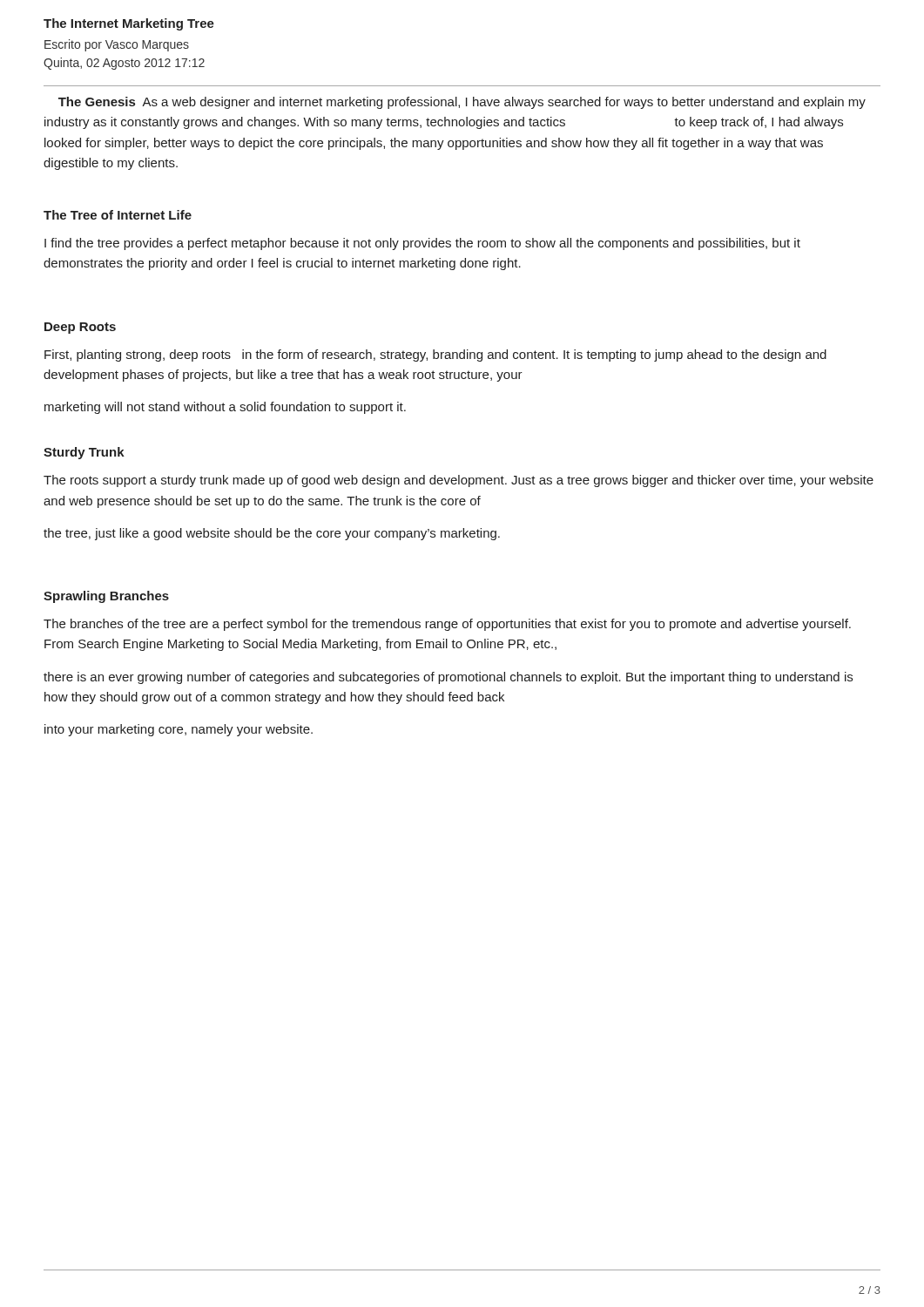The width and height of the screenshot is (924, 1307).
Task: Find the passage starting "The Genesis As a web"
Action: click(x=455, y=132)
